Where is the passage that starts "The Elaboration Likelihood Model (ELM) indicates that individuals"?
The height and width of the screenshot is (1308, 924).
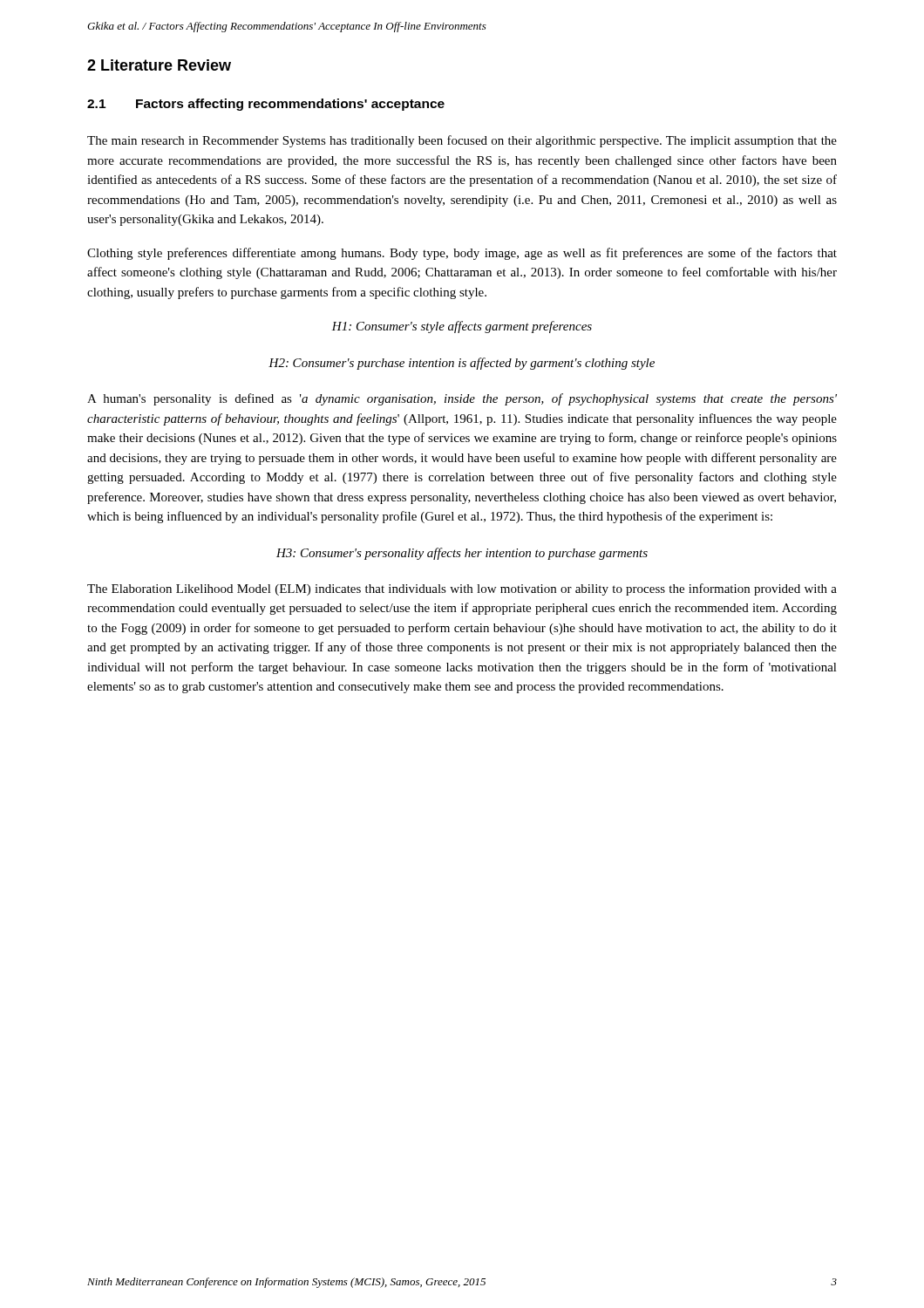[462, 637]
